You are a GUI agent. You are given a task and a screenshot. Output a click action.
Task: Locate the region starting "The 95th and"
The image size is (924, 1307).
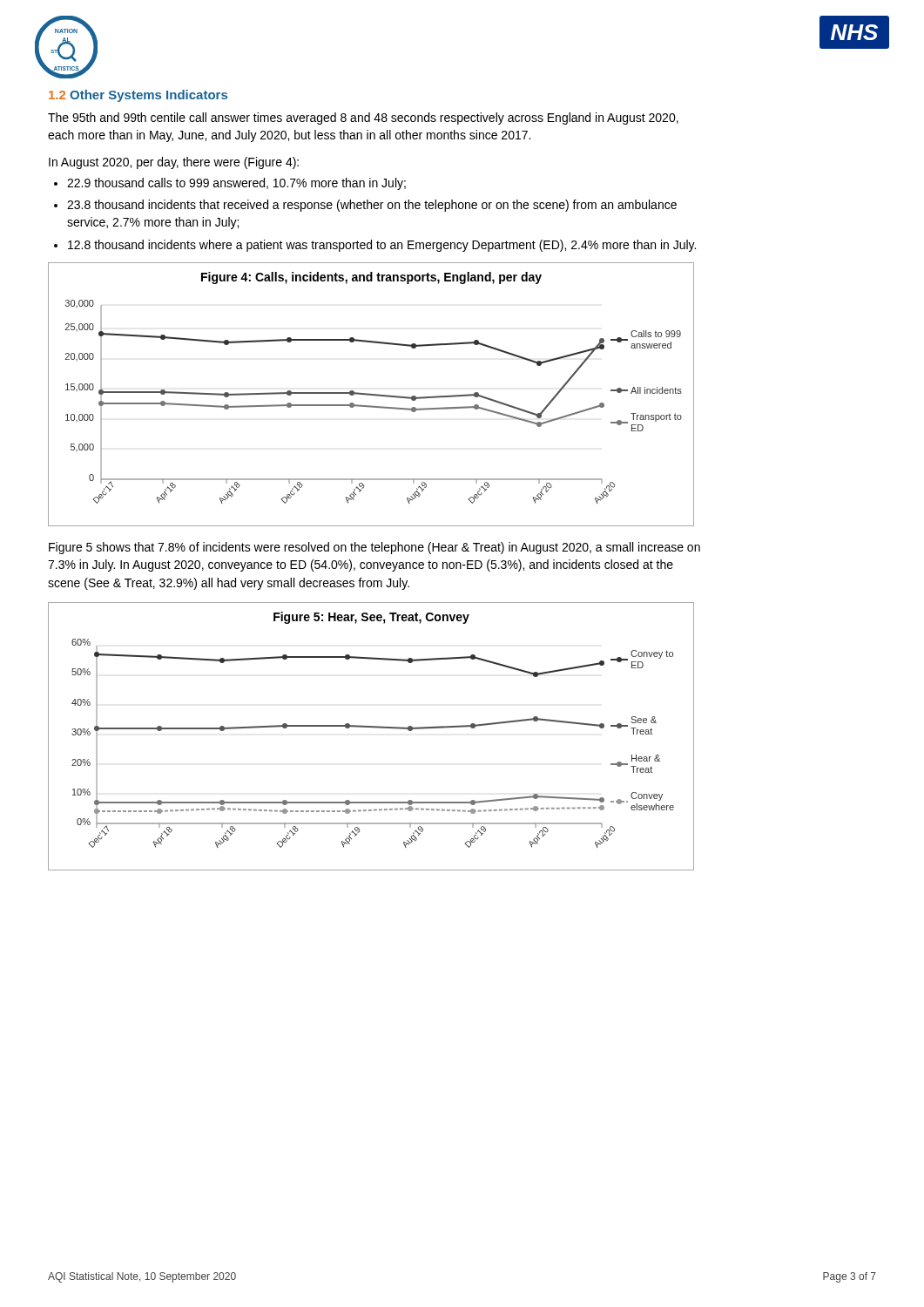[x=363, y=127]
